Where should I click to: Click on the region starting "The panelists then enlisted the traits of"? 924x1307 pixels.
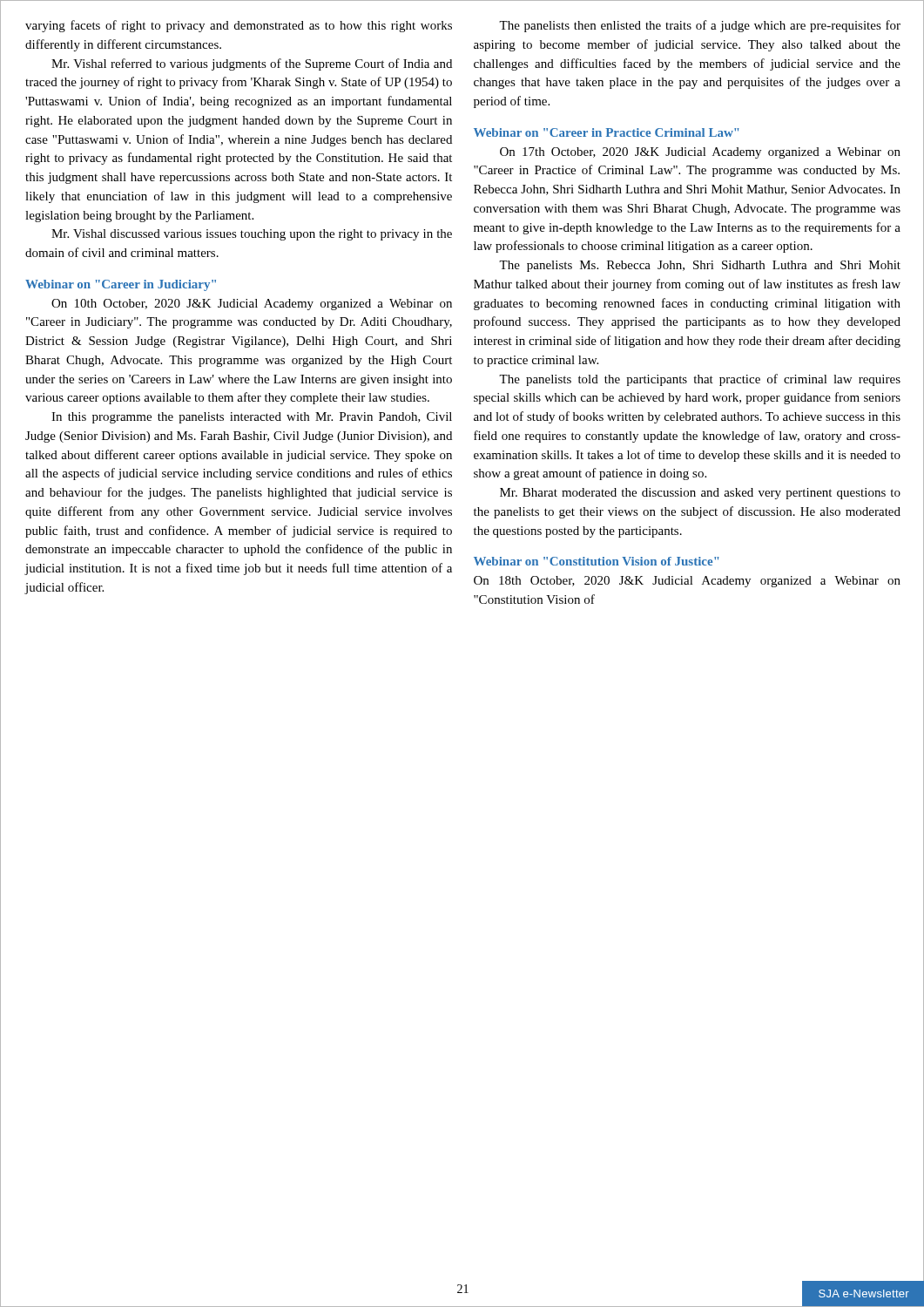click(x=687, y=64)
